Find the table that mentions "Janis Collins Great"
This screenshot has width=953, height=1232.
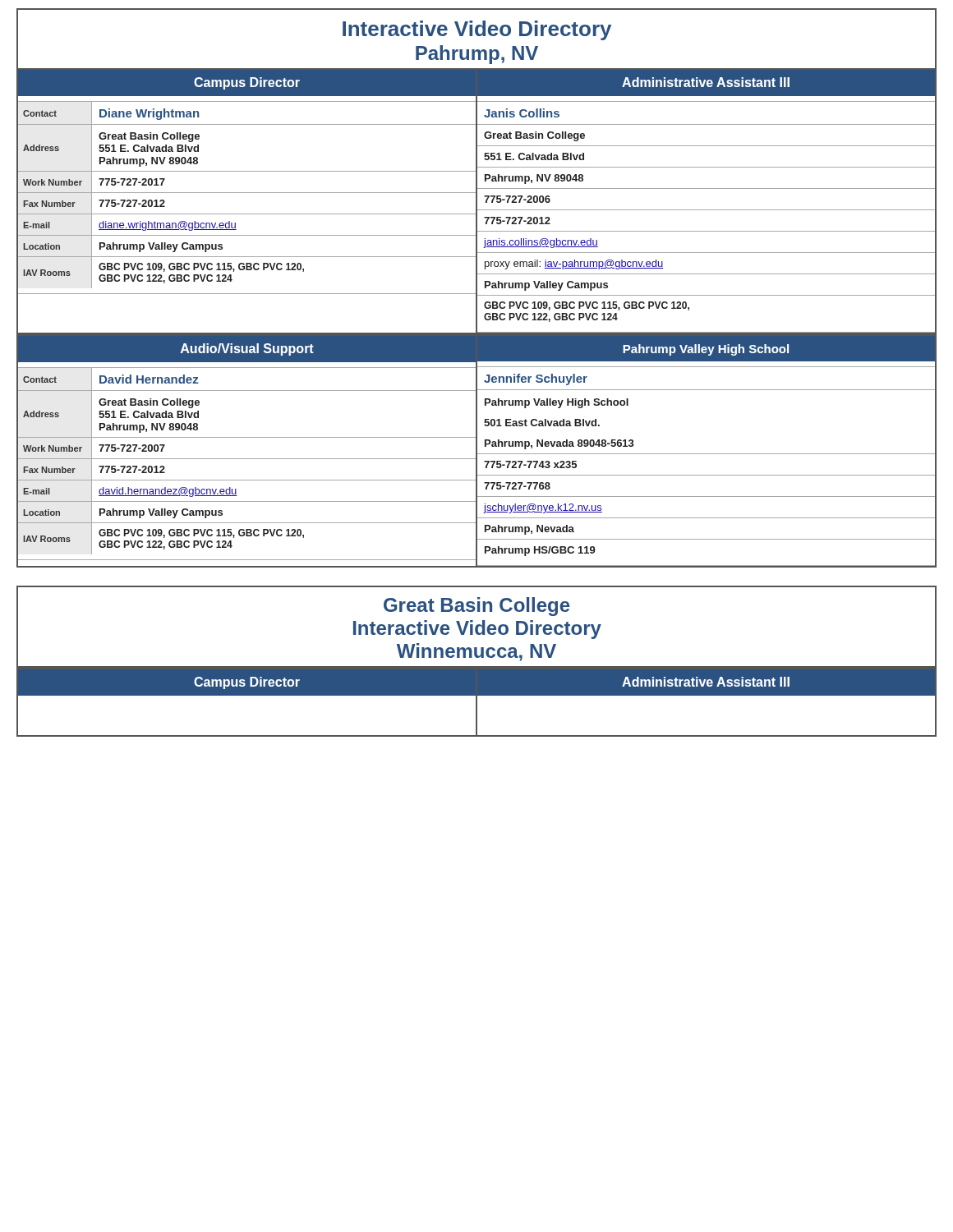(706, 214)
